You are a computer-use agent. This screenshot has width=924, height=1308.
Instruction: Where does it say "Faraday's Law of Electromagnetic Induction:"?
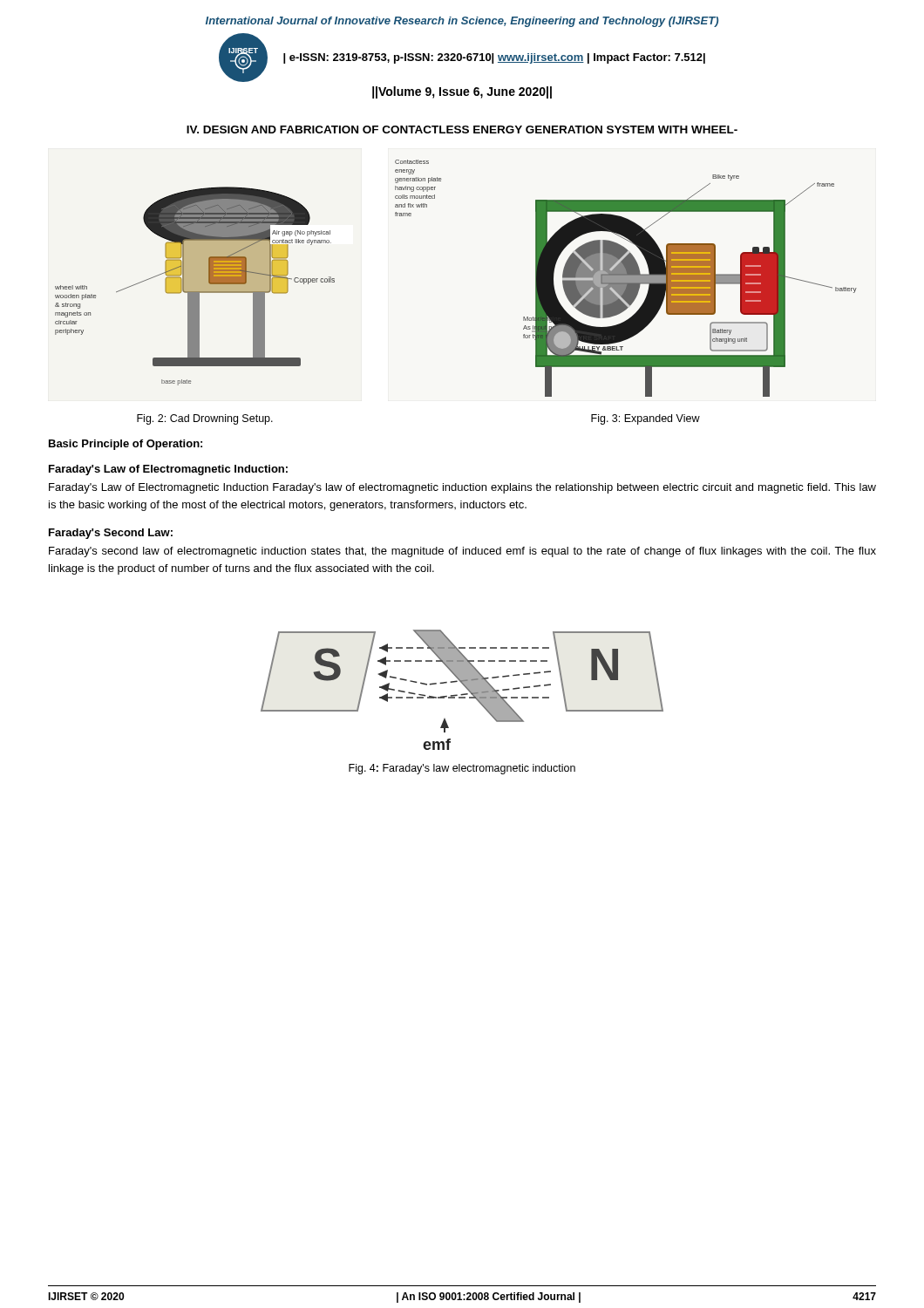[x=168, y=469]
